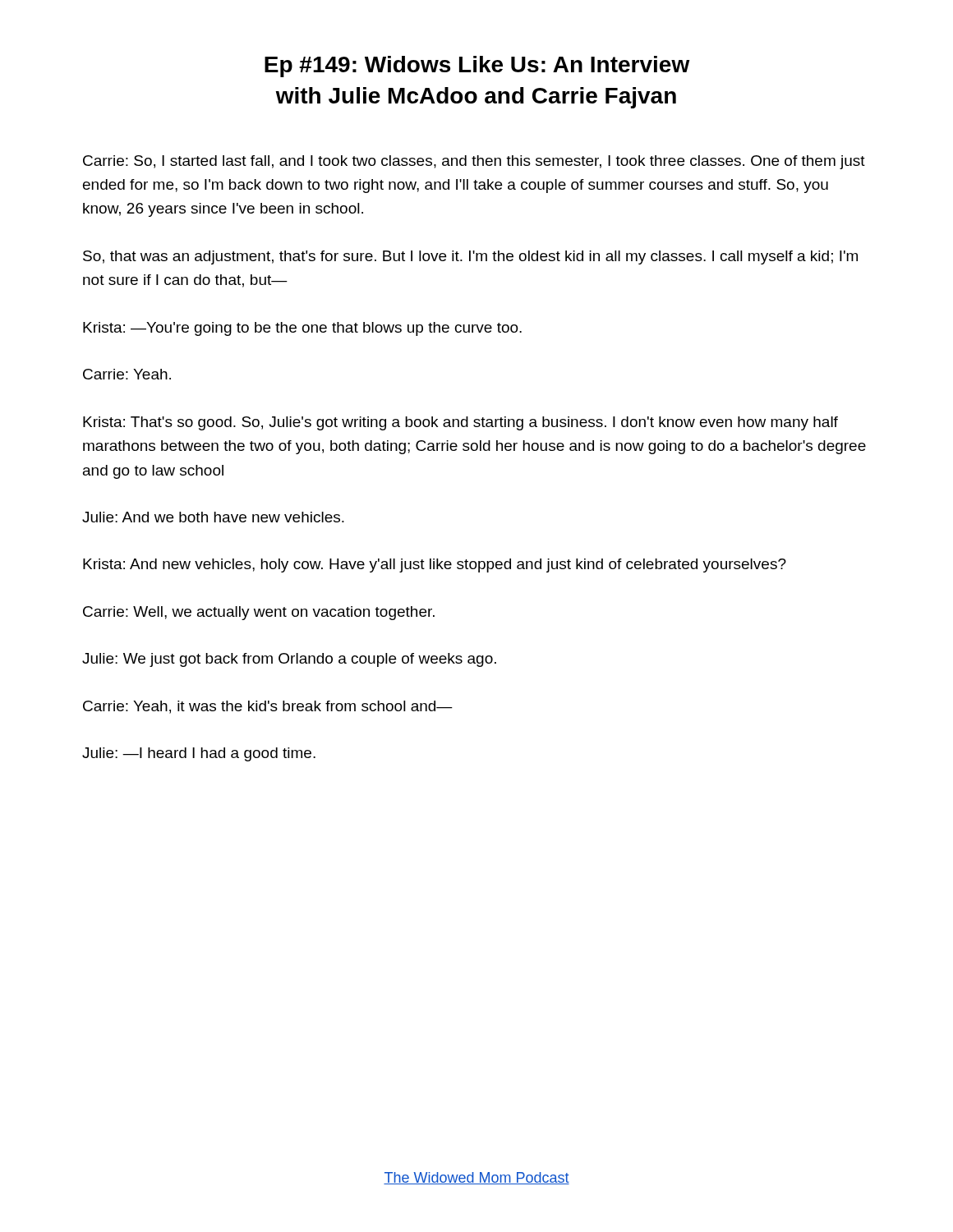Screen dimensions: 1232x953
Task: Point to the region starting "Carrie: Well, we actually went on vacation"
Action: coord(259,611)
